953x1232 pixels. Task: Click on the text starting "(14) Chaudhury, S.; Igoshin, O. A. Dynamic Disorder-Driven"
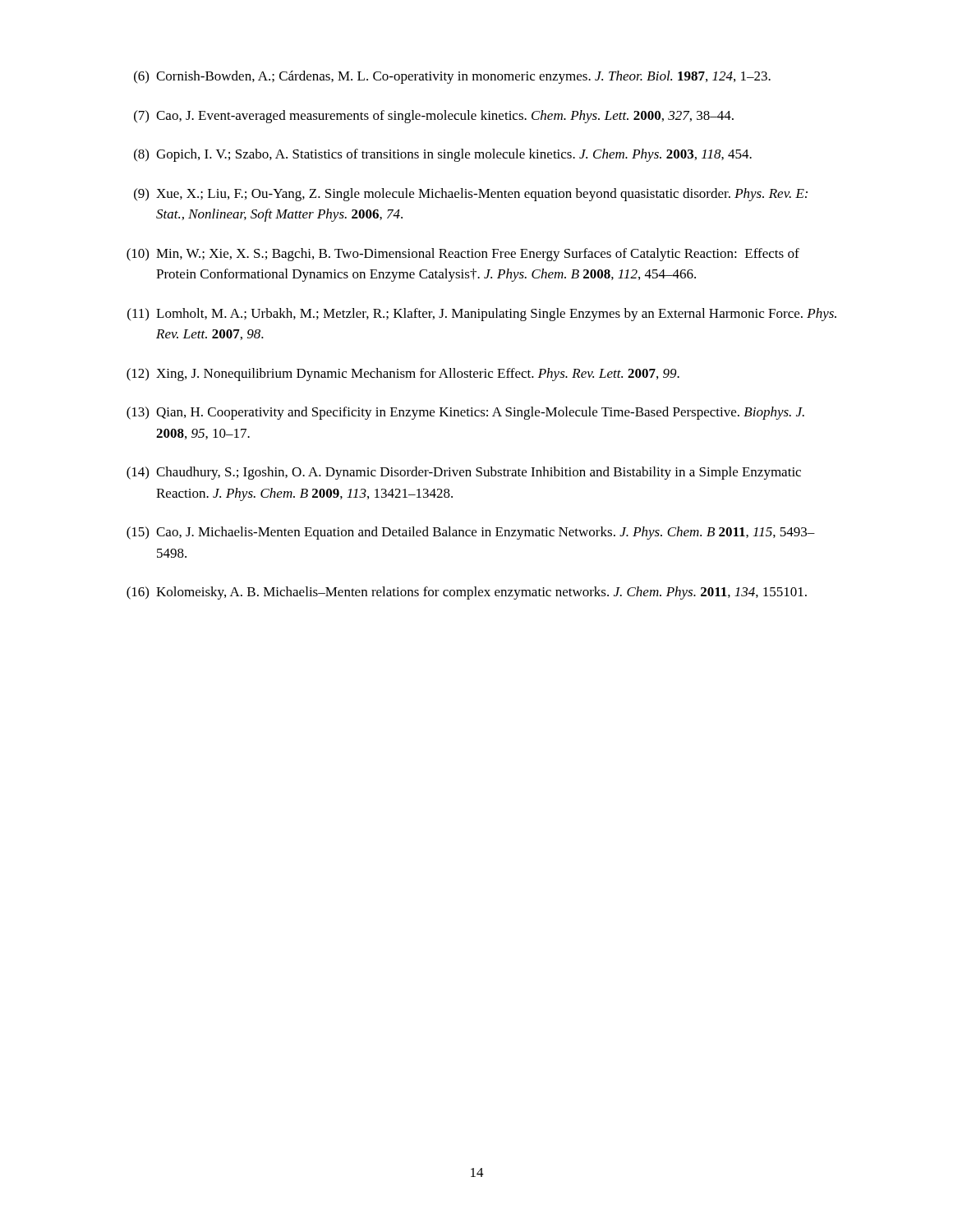pos(472,483)
